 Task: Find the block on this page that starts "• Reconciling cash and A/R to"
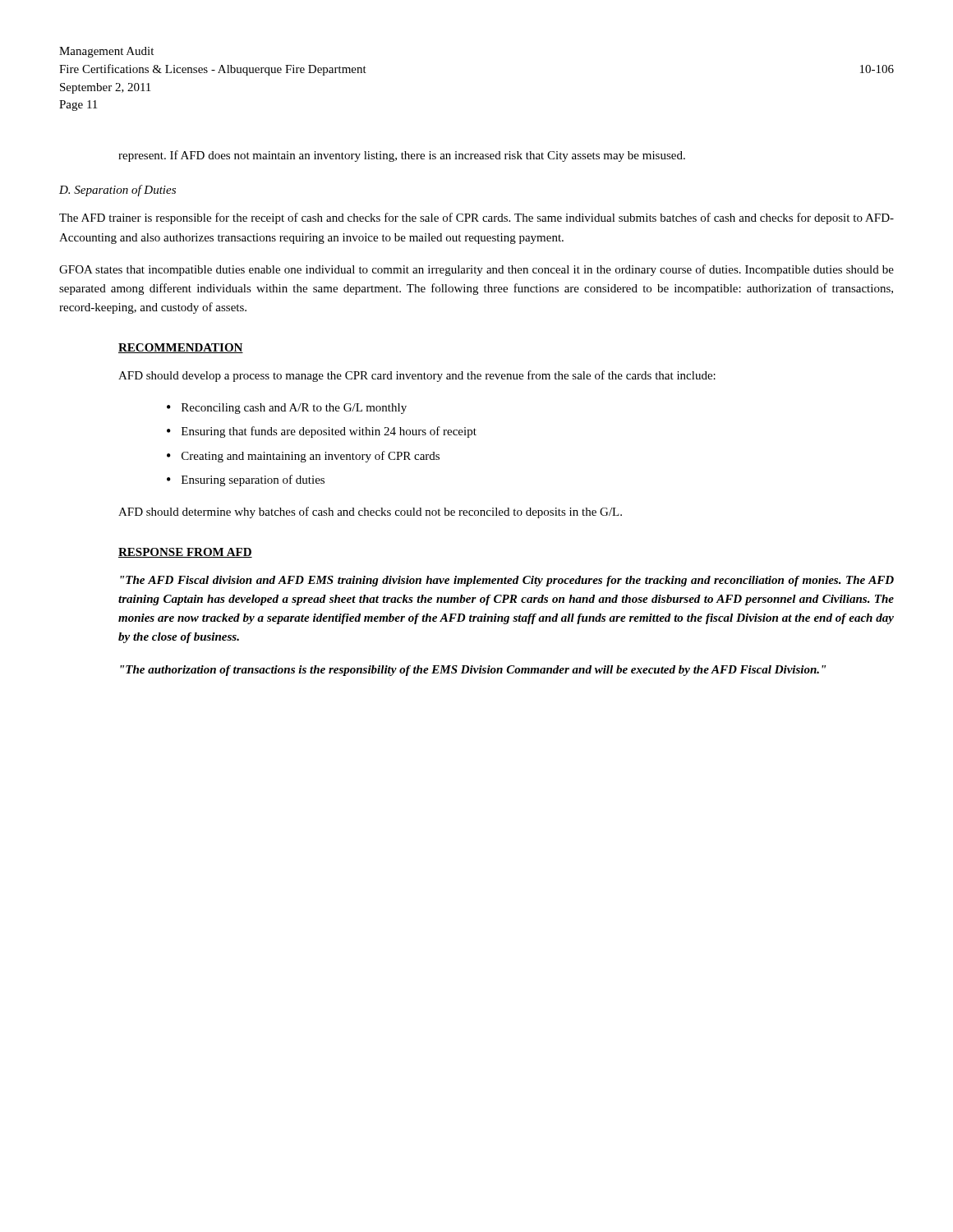pos(286,408)
